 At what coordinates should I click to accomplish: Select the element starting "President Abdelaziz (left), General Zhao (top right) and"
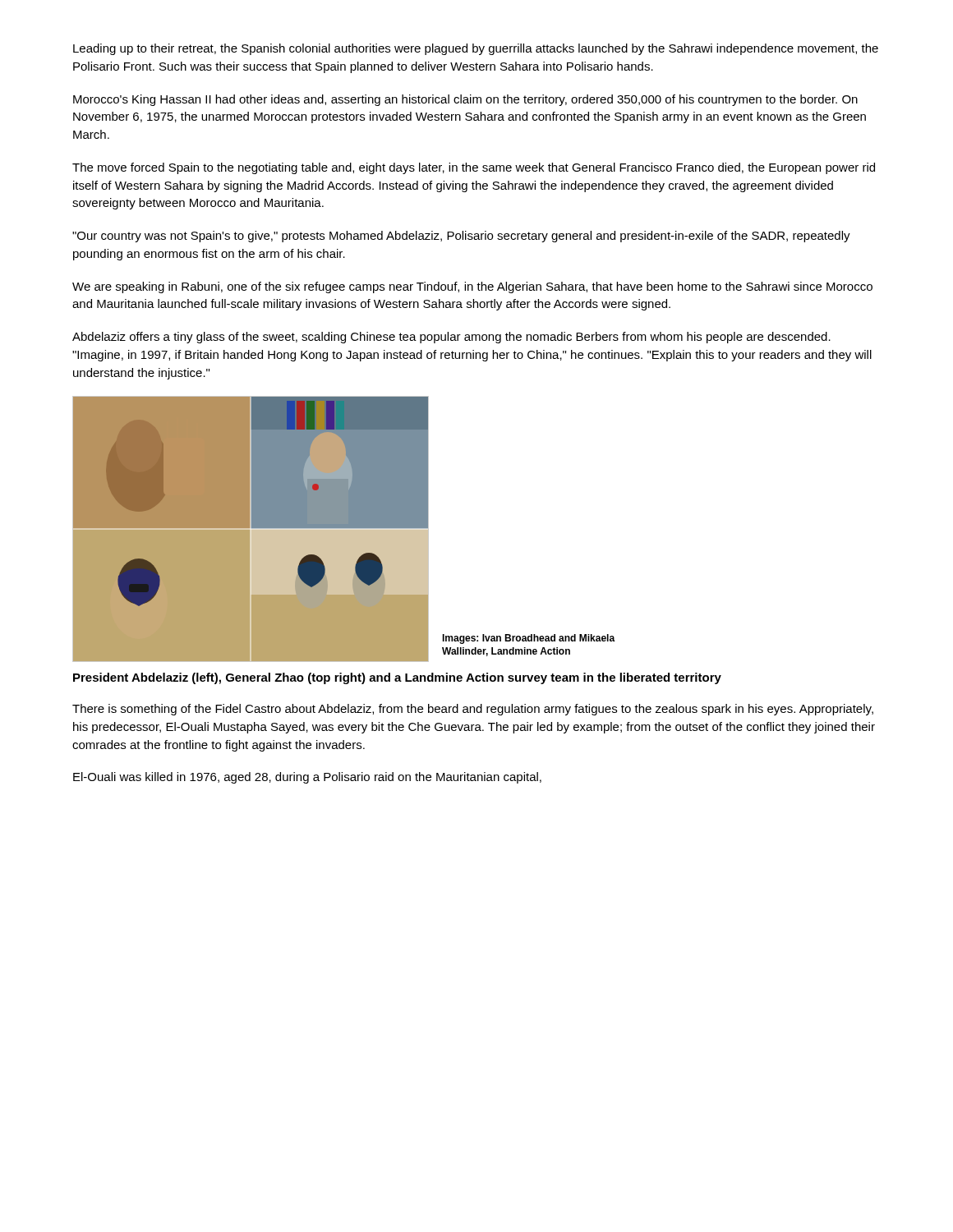(x=397, y=677)
